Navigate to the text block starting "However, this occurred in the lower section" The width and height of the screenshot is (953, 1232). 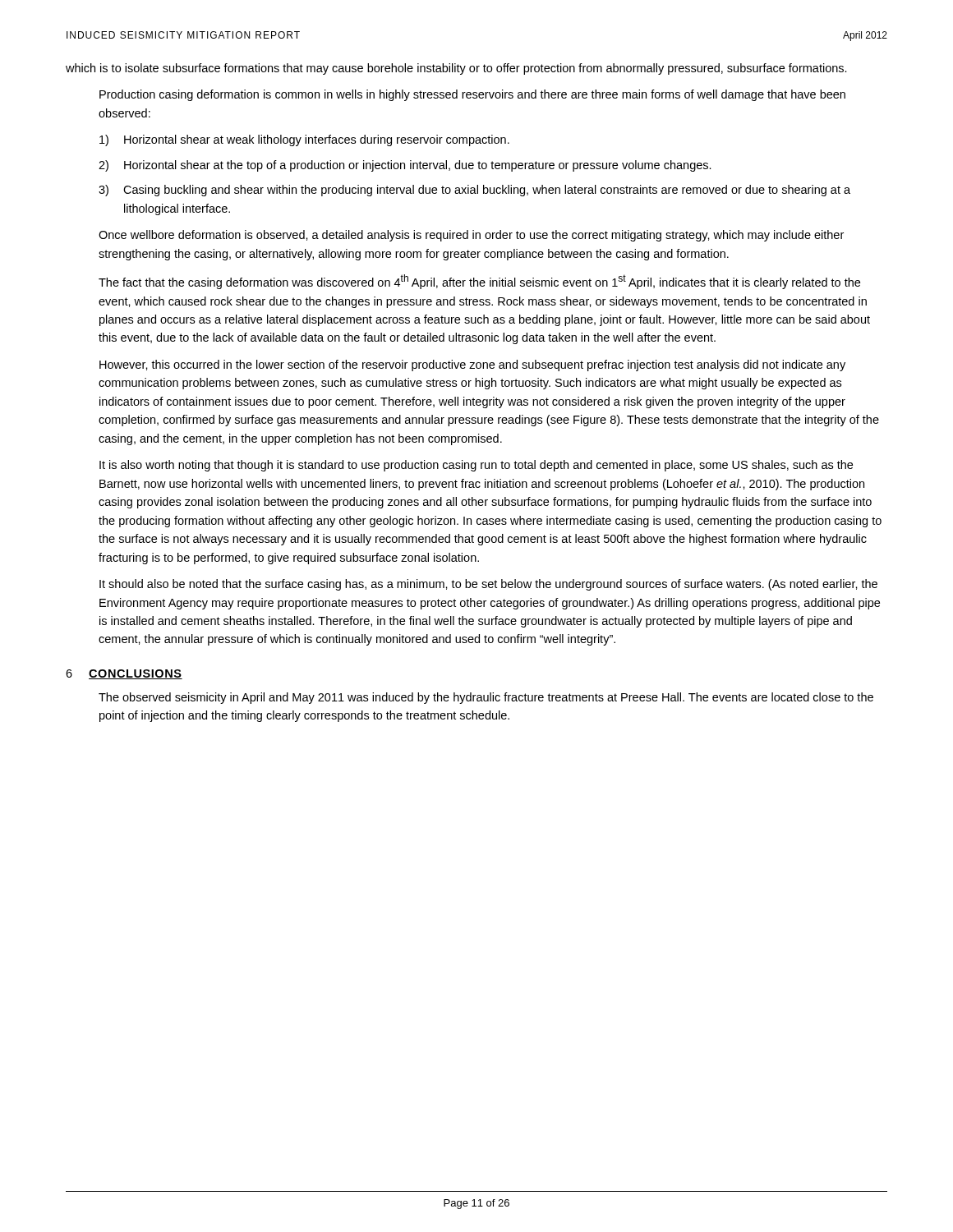pos(489,402)
